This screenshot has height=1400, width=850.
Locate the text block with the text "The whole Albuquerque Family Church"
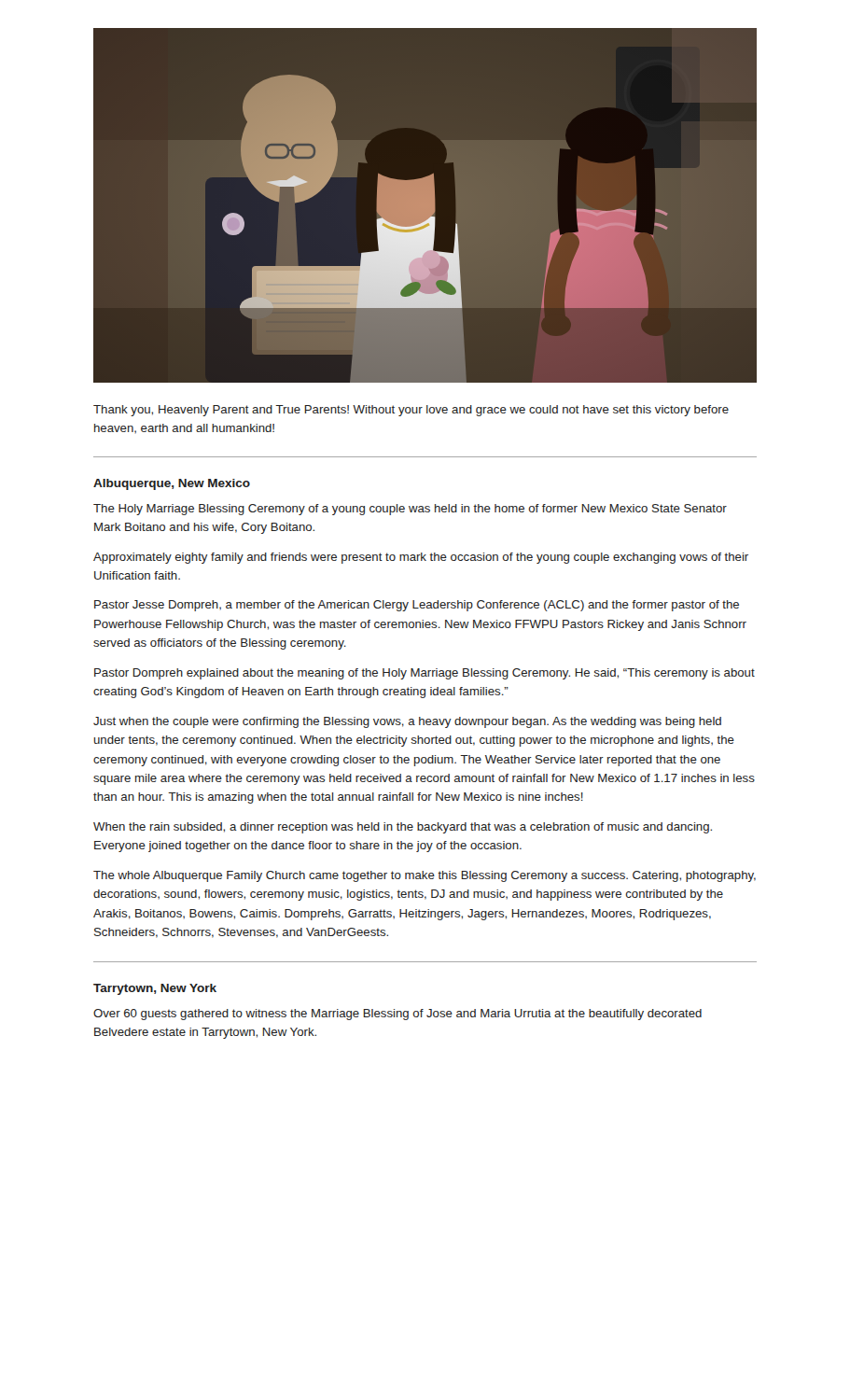425,903
